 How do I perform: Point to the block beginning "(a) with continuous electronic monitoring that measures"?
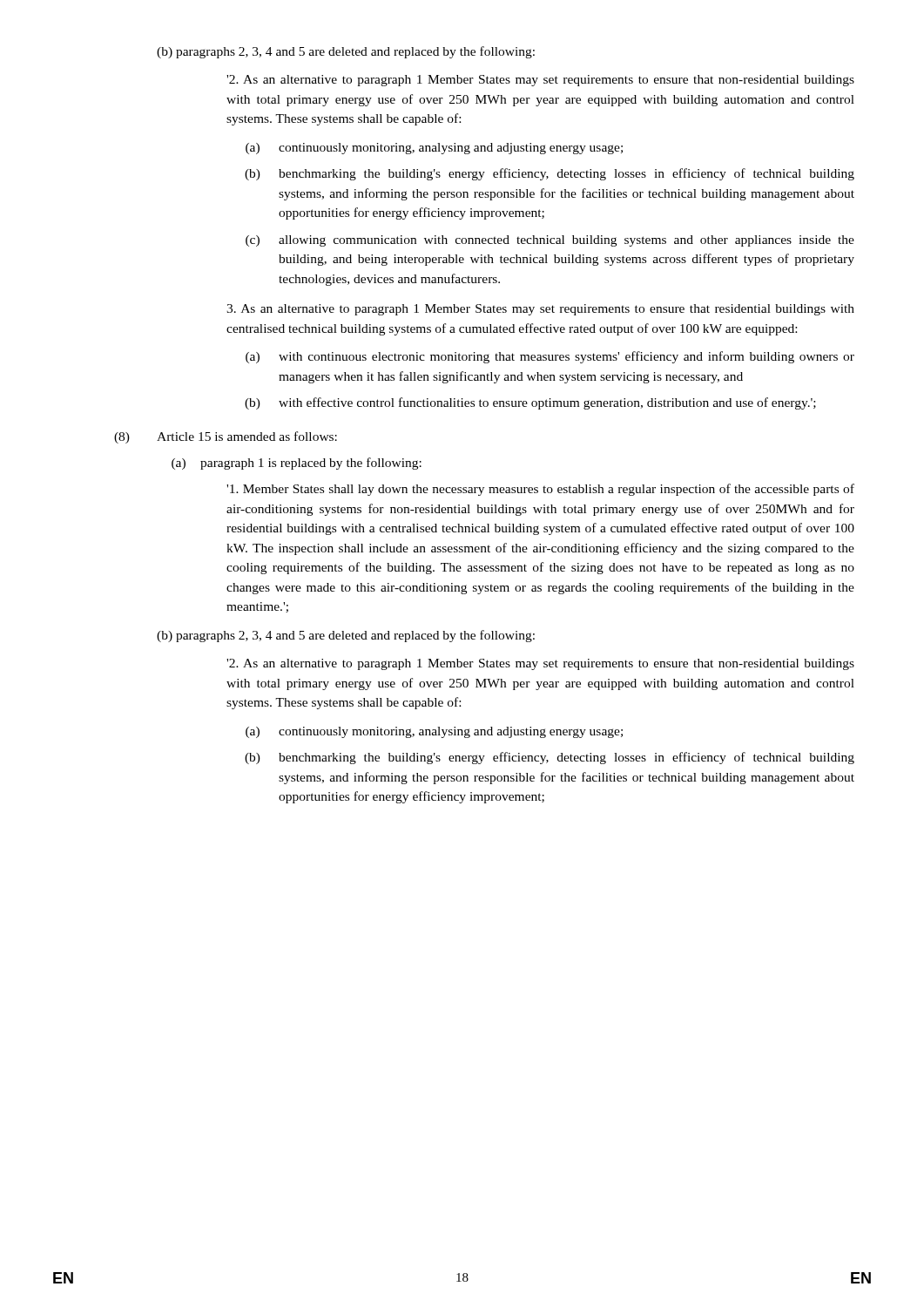click(x=540, y=366)
